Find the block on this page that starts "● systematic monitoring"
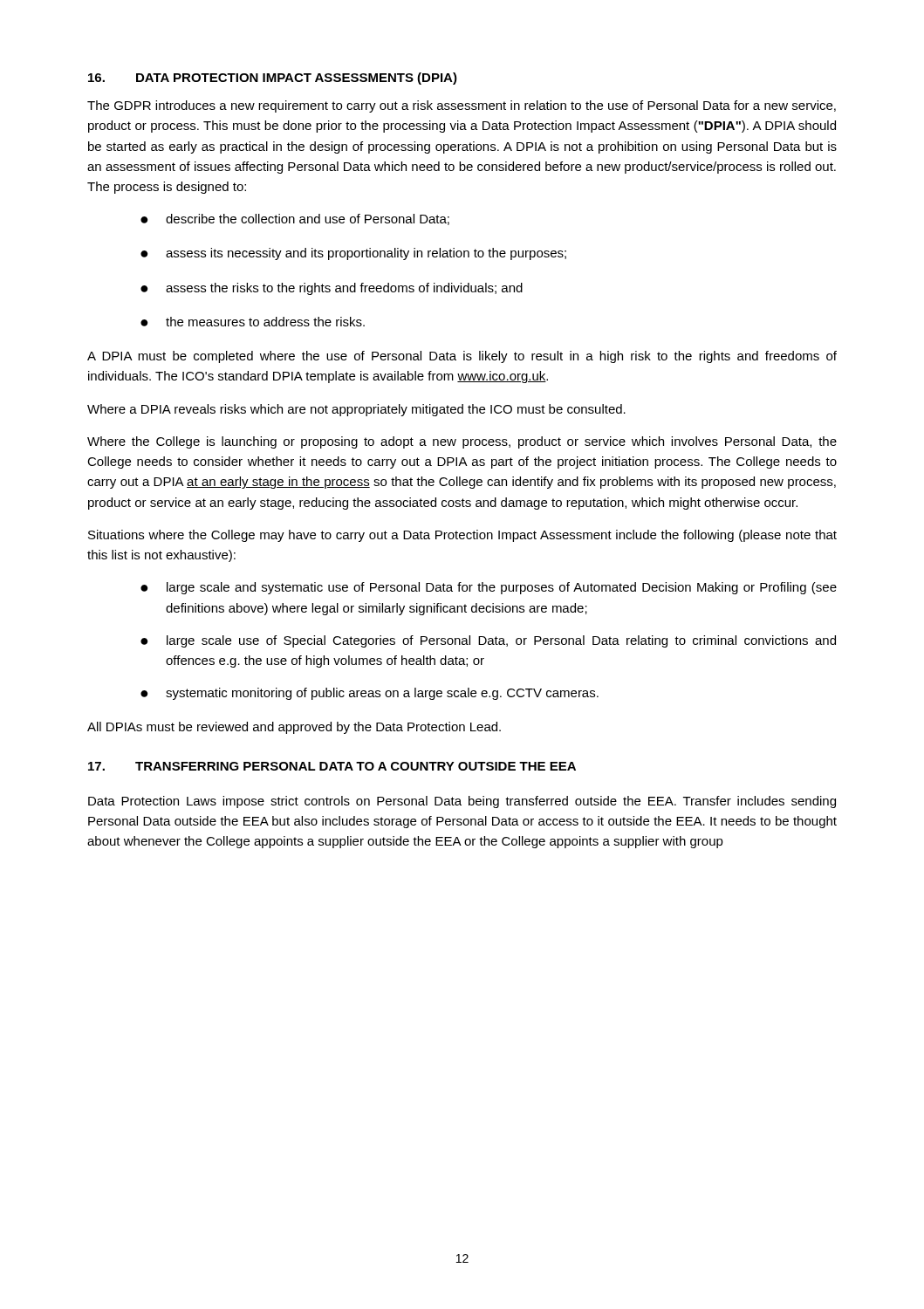Screen dimensions: 1309x924 369,694
